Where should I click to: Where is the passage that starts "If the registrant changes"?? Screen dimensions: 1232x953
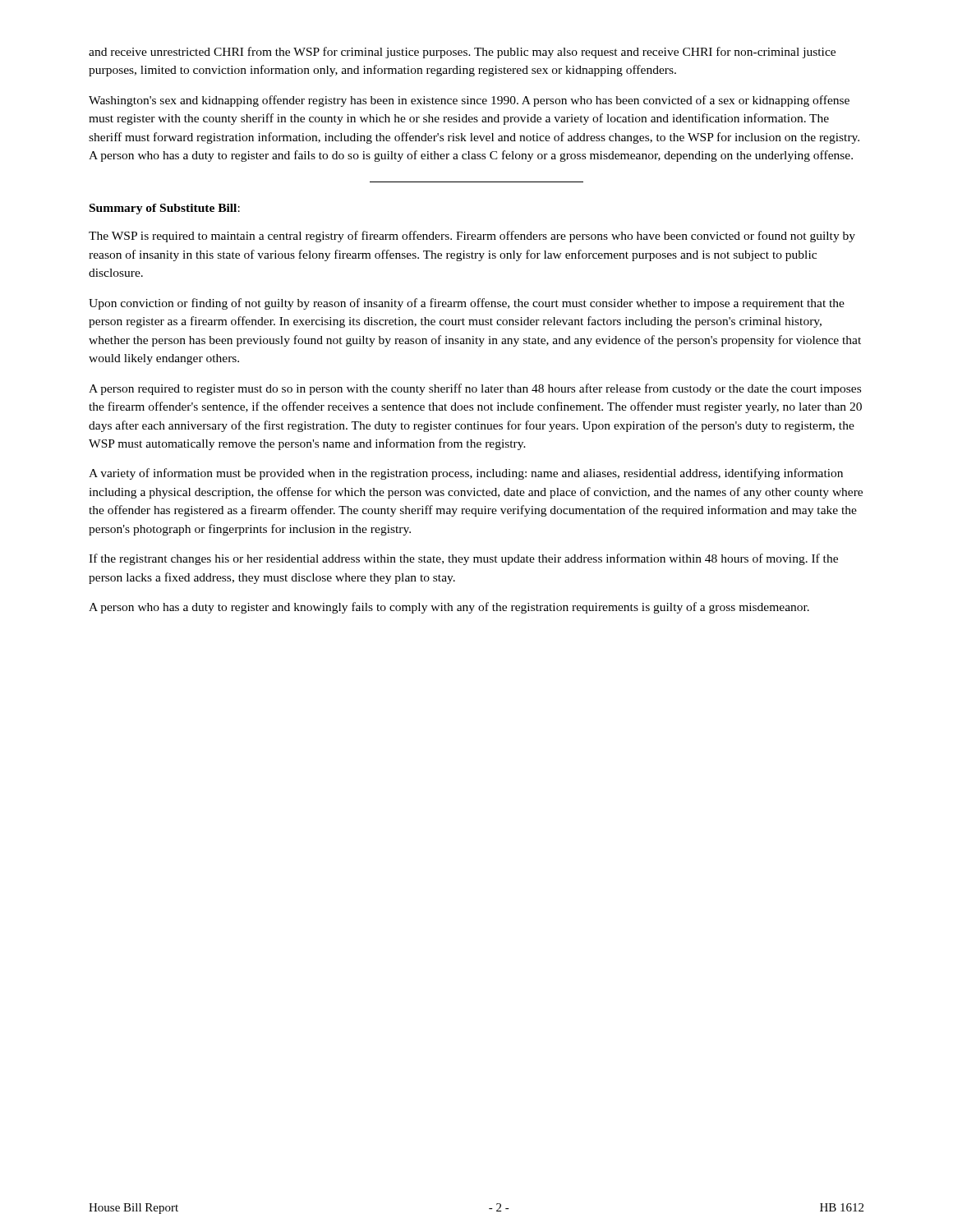coord(476,568)
